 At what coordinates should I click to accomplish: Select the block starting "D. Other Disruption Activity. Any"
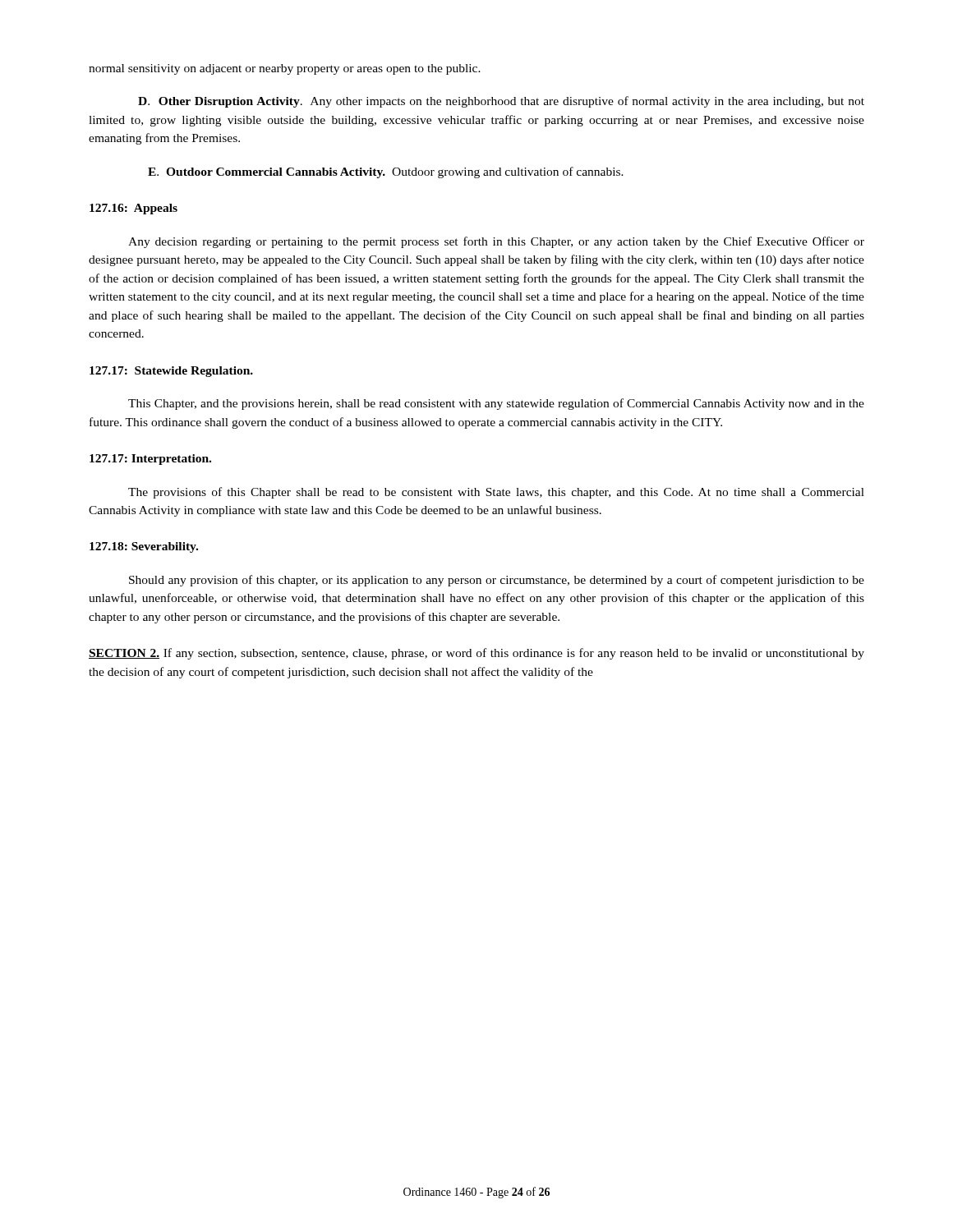pos(476,120)
